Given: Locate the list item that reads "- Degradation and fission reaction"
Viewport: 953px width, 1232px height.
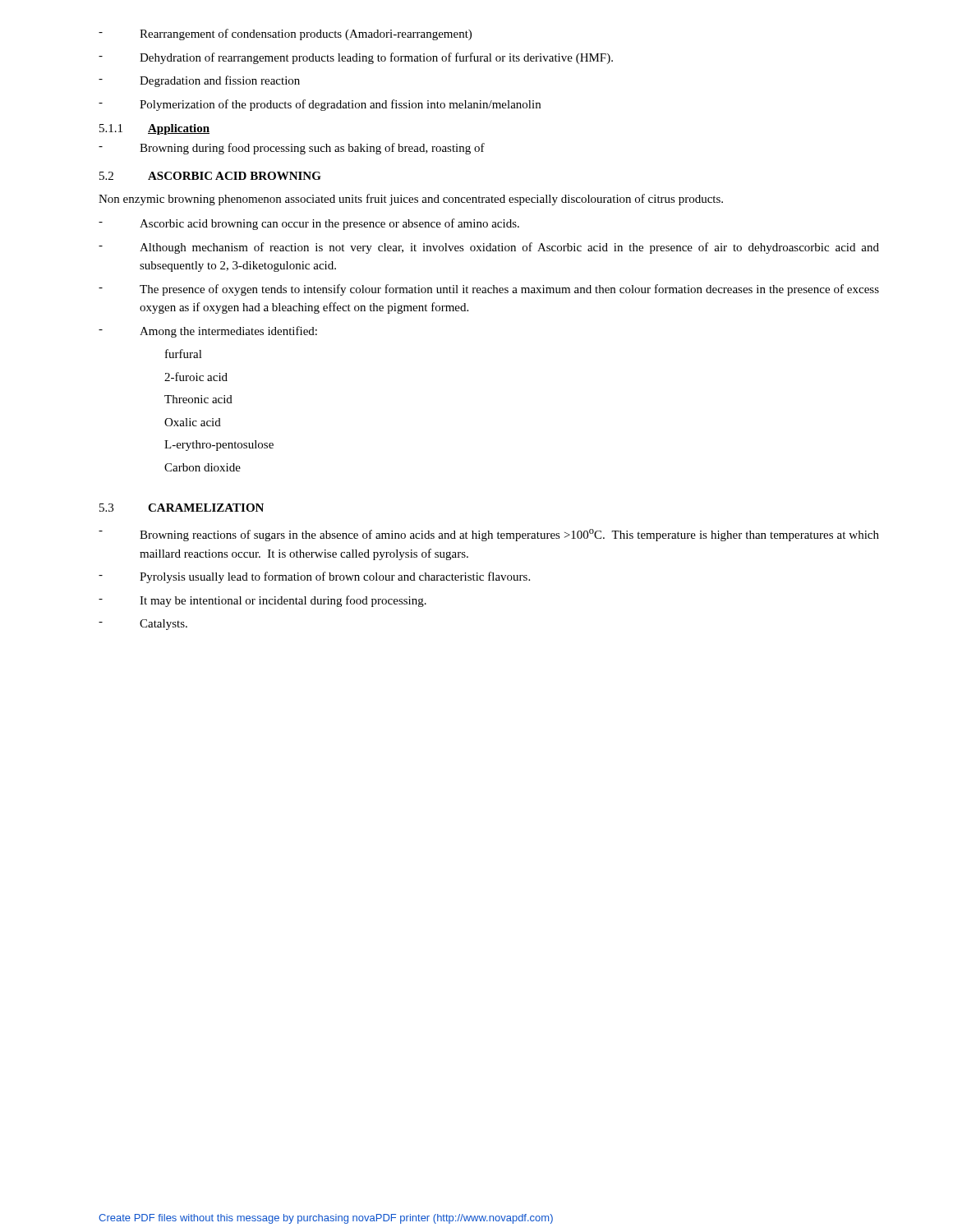Looking at the screenshot, I should click(199, 81).
